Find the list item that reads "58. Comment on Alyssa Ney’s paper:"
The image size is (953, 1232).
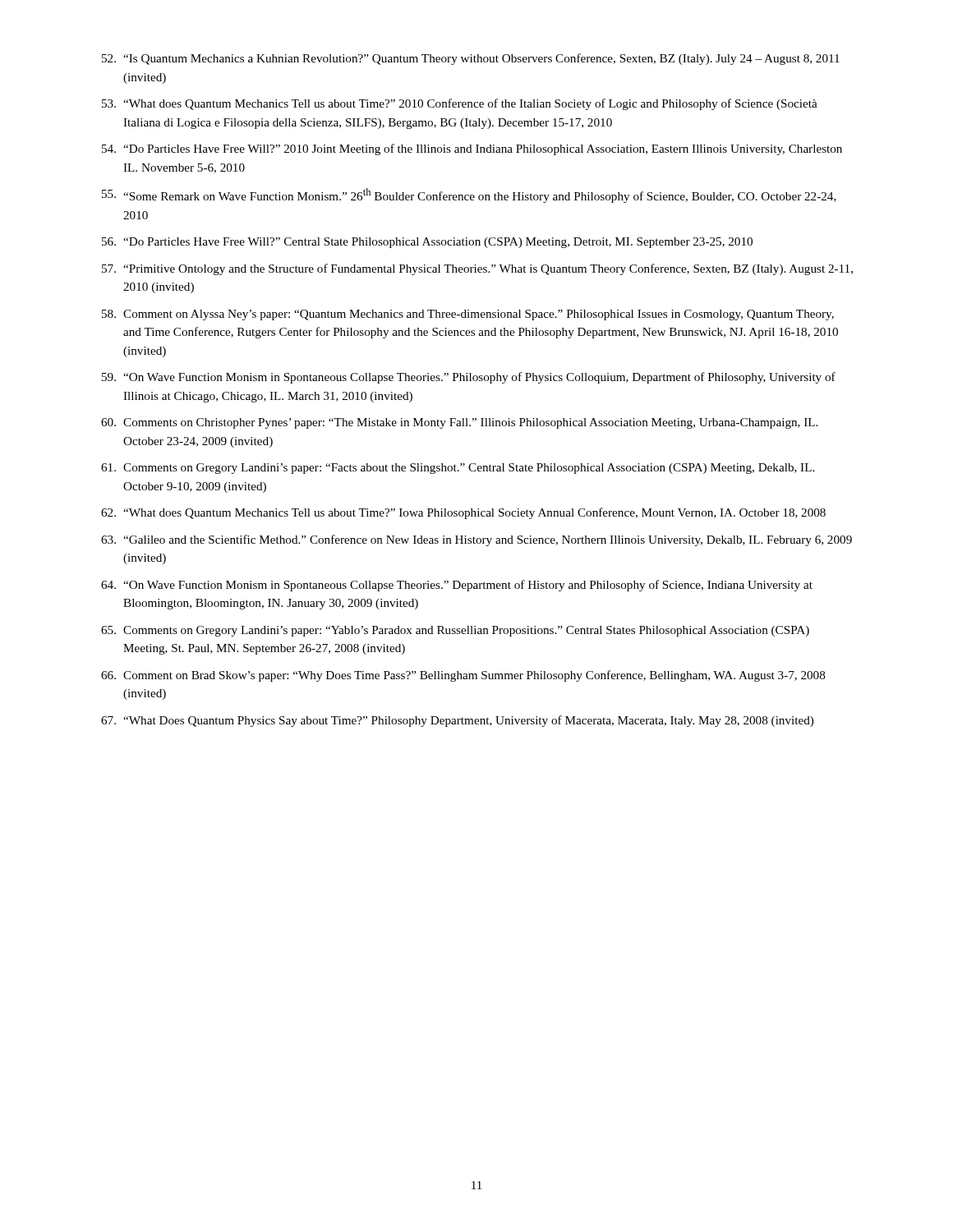point(468,332)
